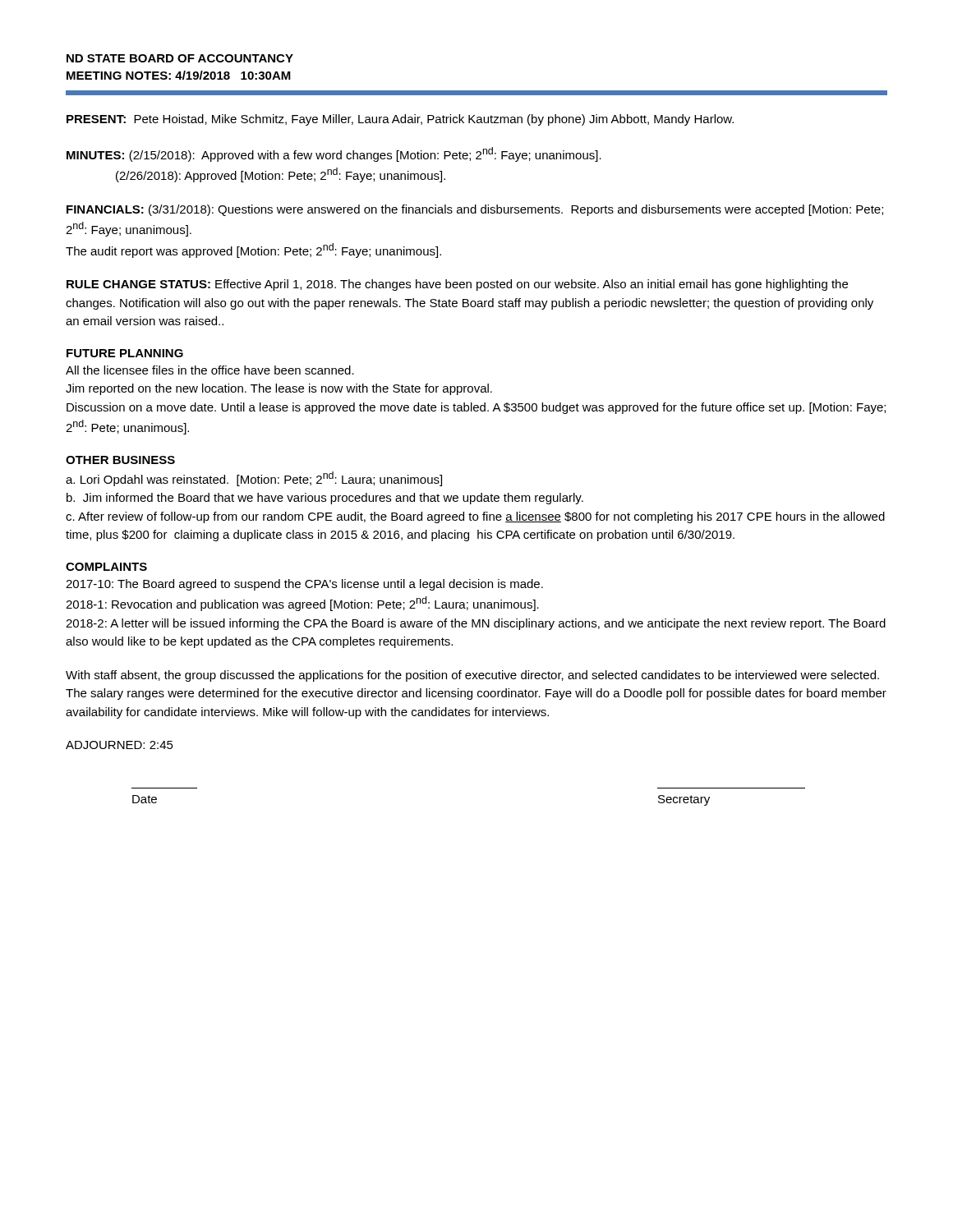The width and height of the screenshot is (953, 1232).
Task: Select the text containing "ADJOURNED: 2:45"
Action: [x=120, y=745]
